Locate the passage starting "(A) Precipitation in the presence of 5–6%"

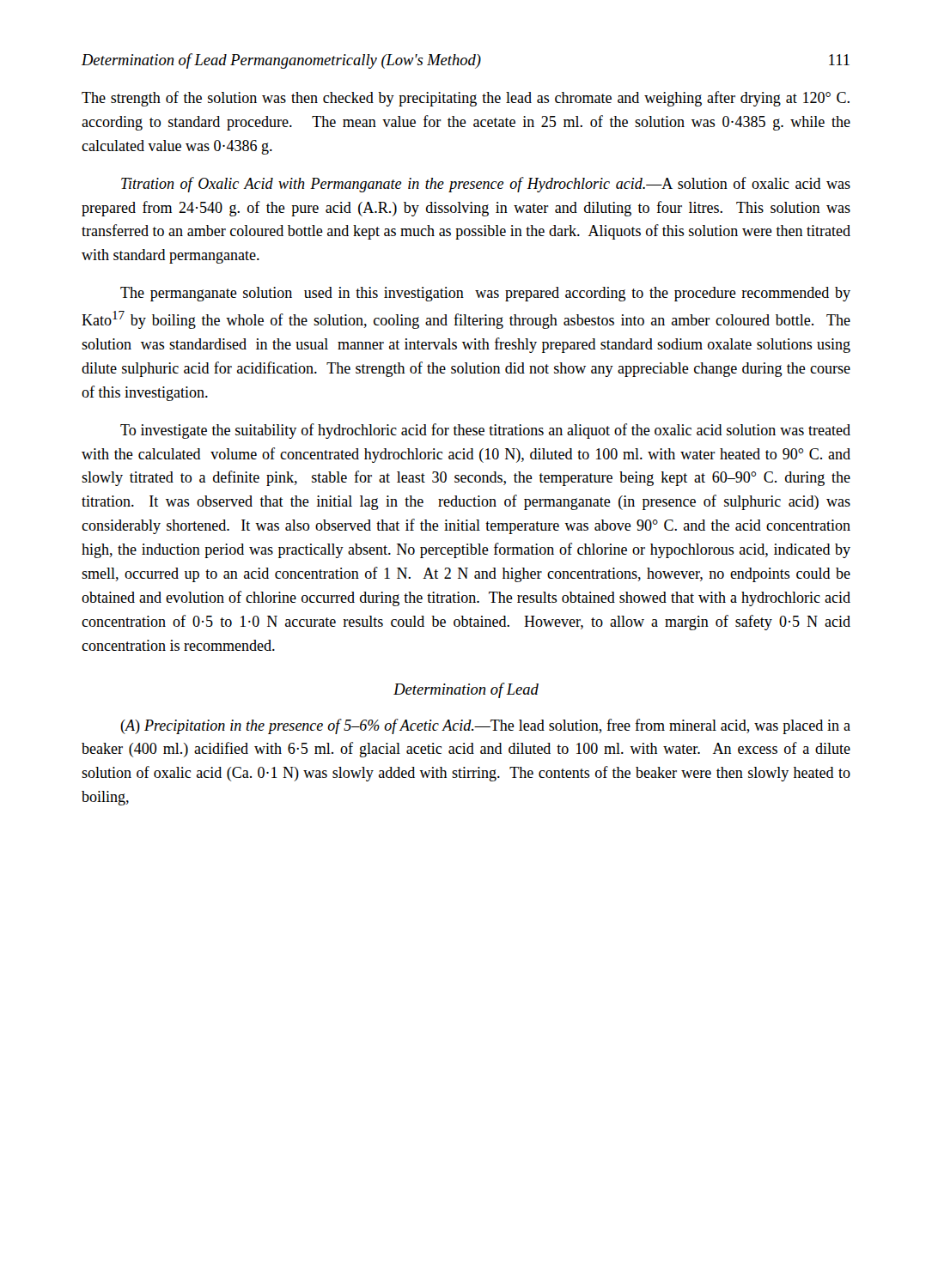pyautogui.click(x=466, y=762)
